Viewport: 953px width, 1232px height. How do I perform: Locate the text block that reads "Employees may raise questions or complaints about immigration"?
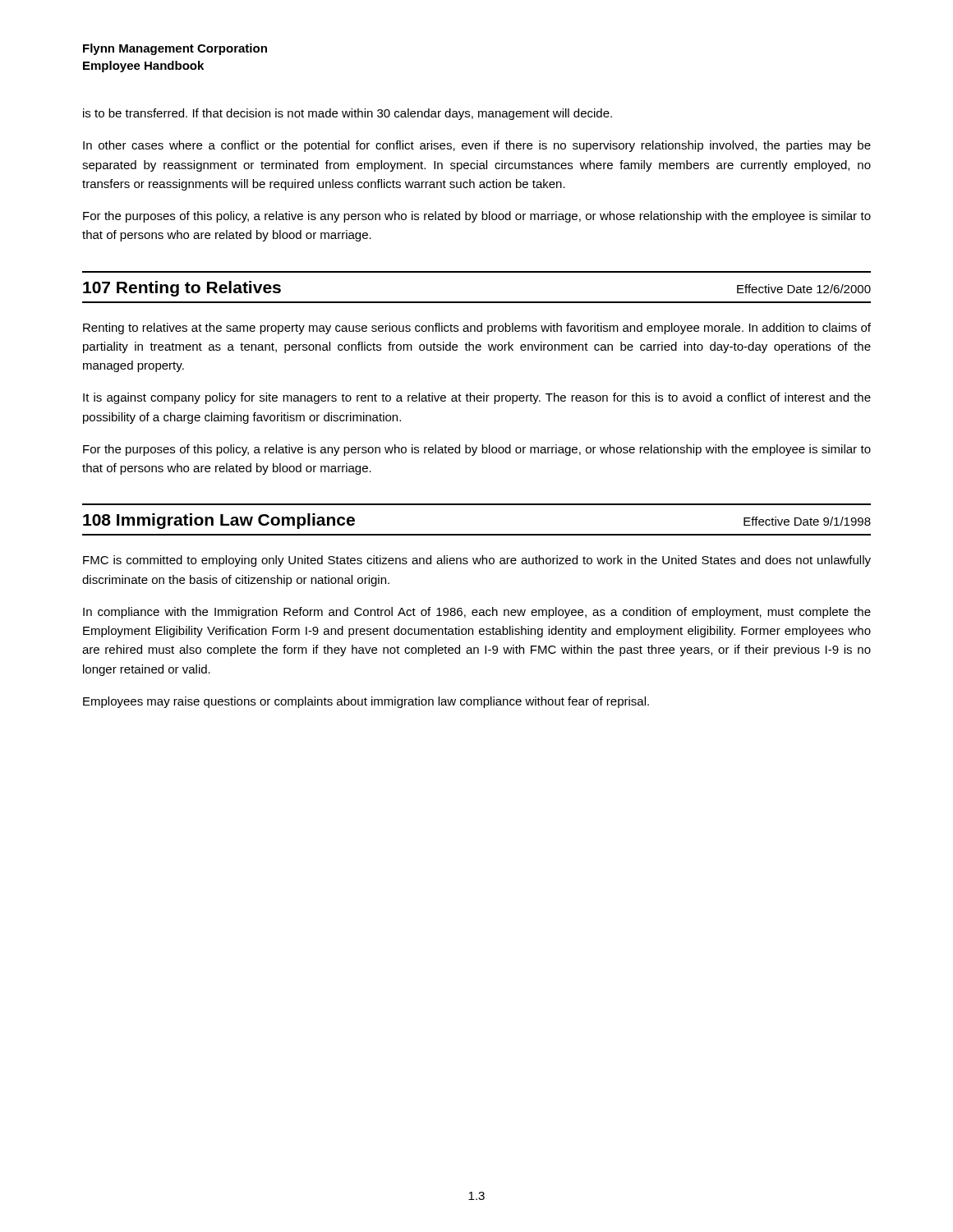point(366,701)
